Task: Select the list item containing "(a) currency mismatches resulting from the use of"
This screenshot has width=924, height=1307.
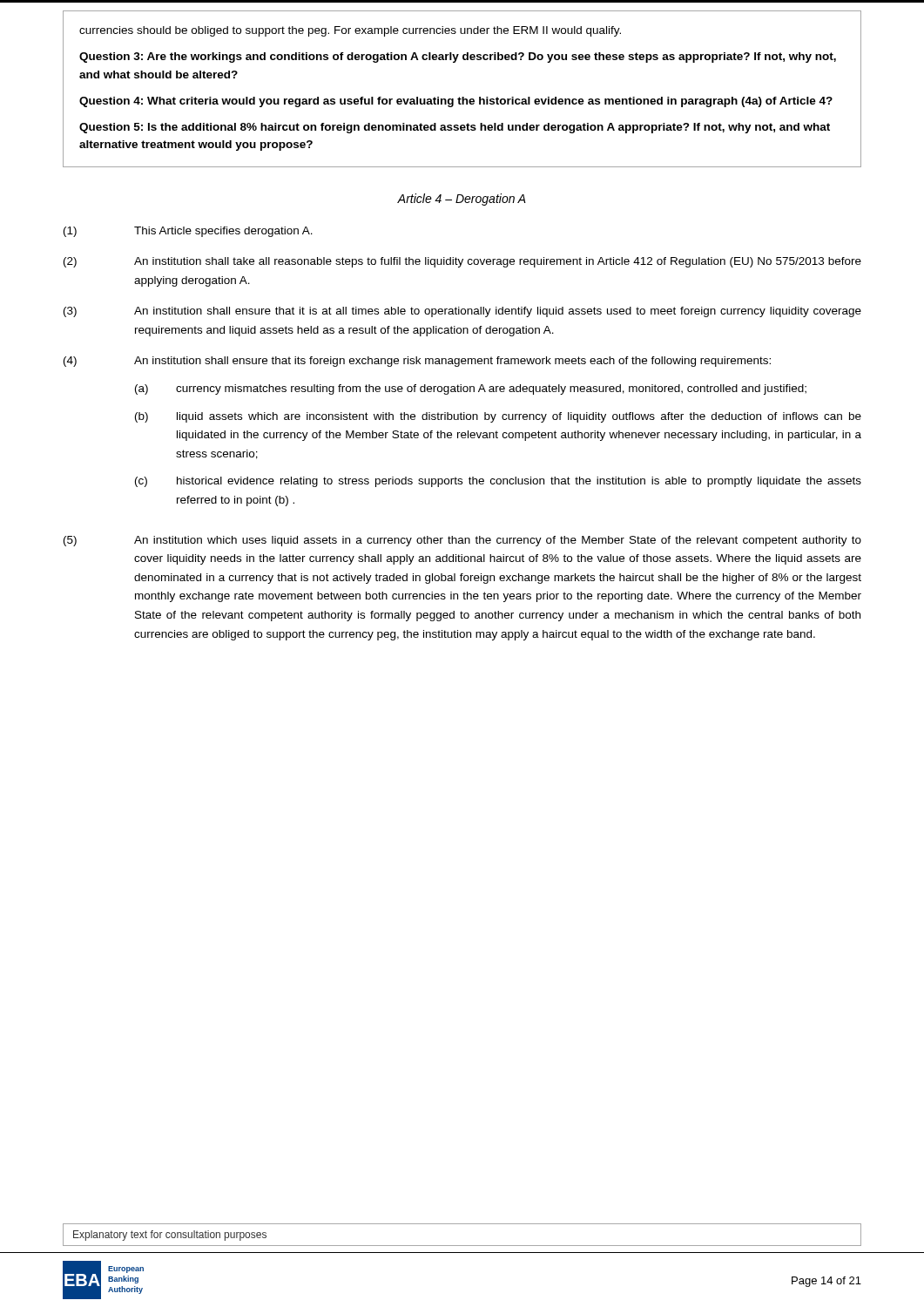Action: (x=498, y=388)
